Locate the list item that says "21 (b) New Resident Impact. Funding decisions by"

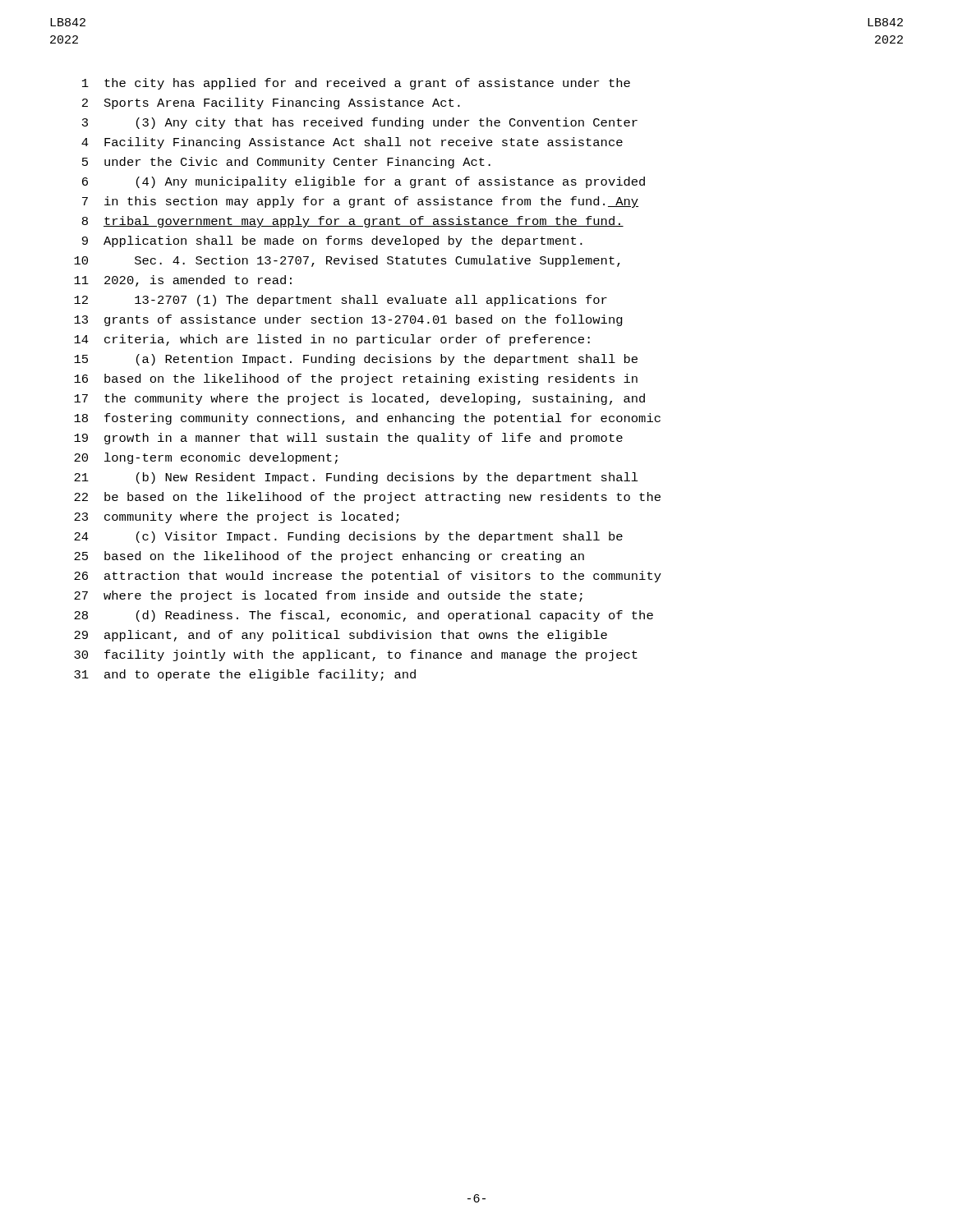pos(476,478)
